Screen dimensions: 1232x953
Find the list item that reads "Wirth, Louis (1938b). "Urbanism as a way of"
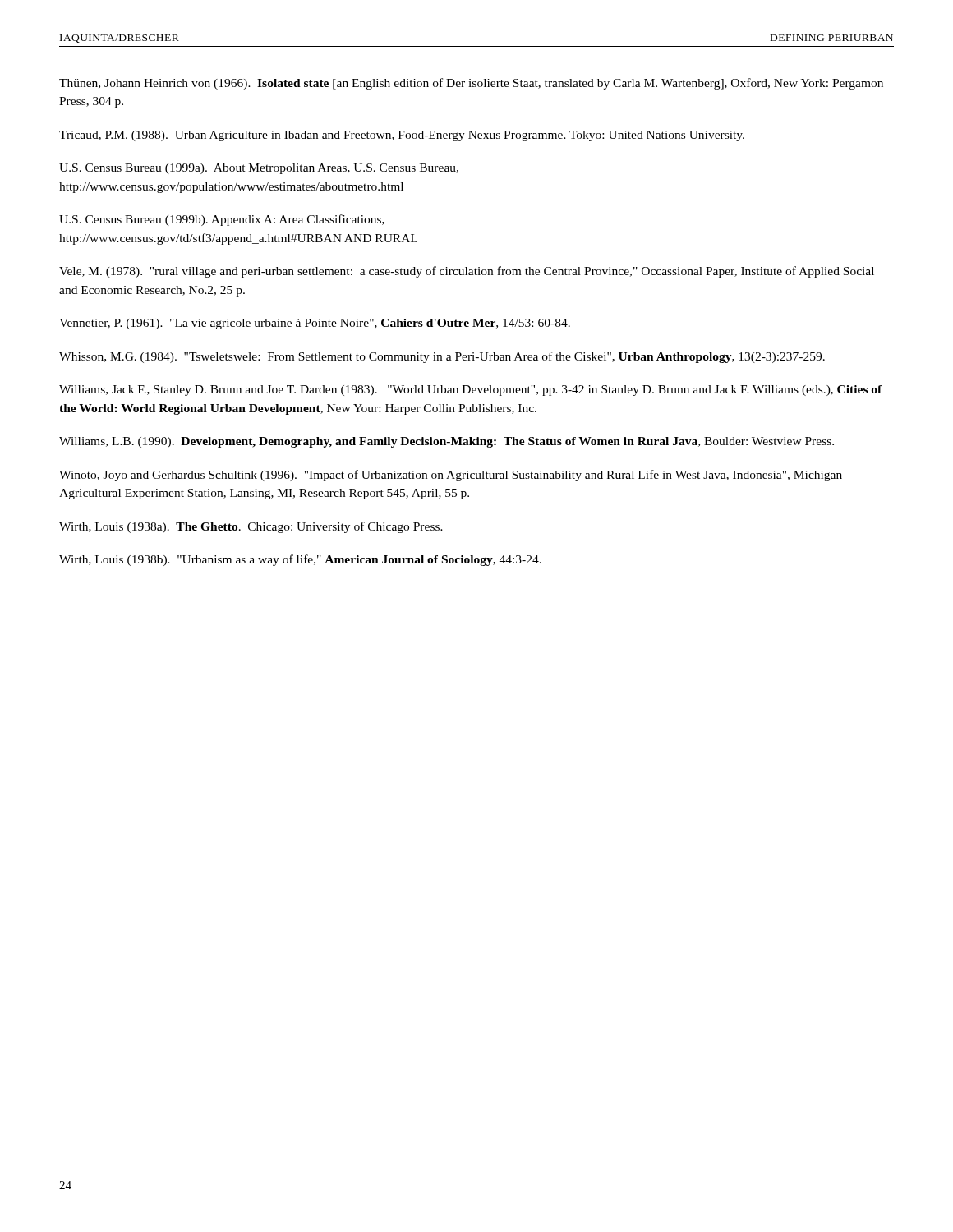301,559
